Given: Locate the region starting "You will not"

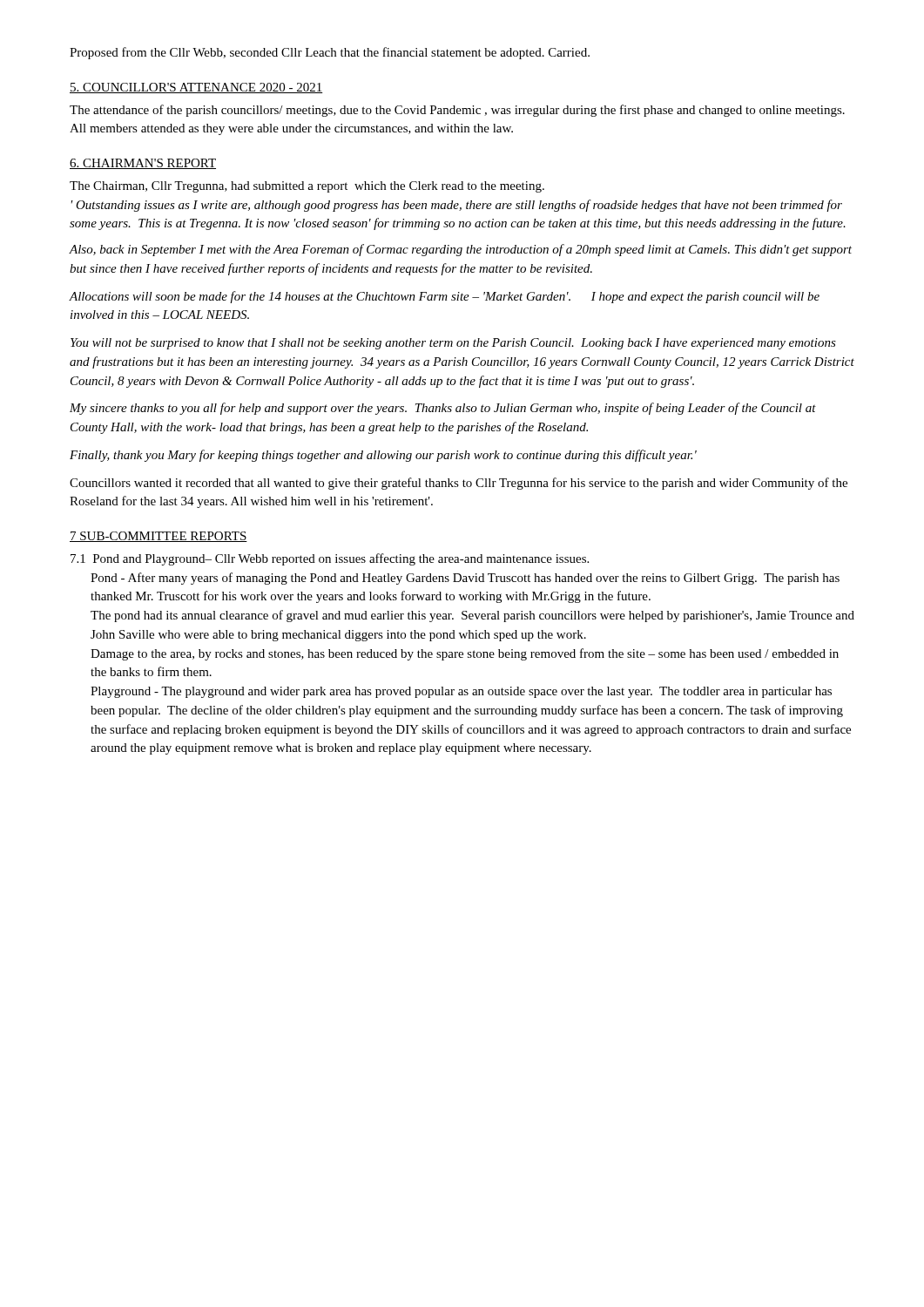Looking at the screenshot, I should [x=462, y=361].
